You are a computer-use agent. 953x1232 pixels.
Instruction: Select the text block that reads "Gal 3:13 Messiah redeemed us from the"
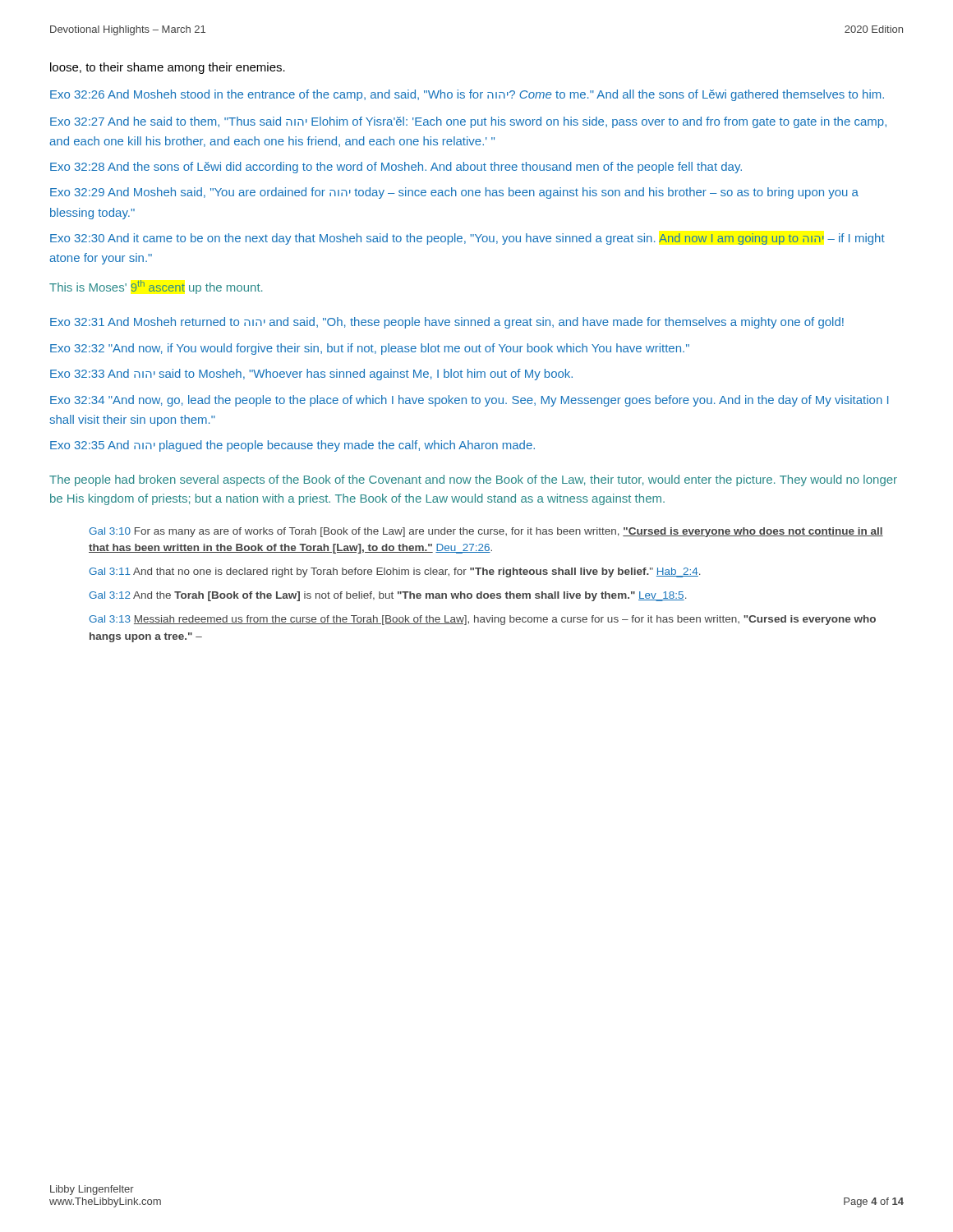coord(482,628)
